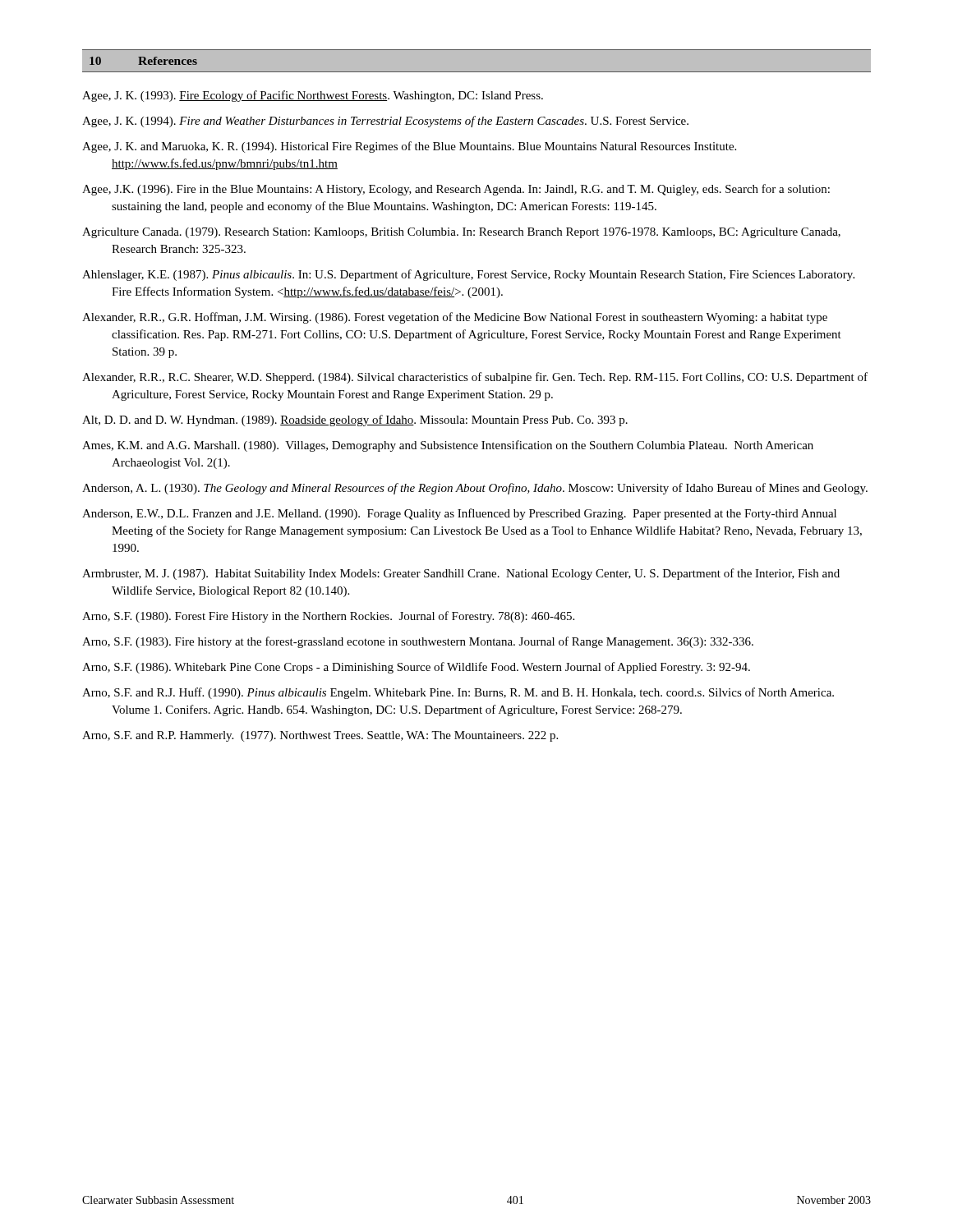Screen dimensions: 1232x953
Task: Find the text block starting "Arno, S.F. (1986). Whitebark Pine Cone Crops -"
Action: [x=416, y=667]
